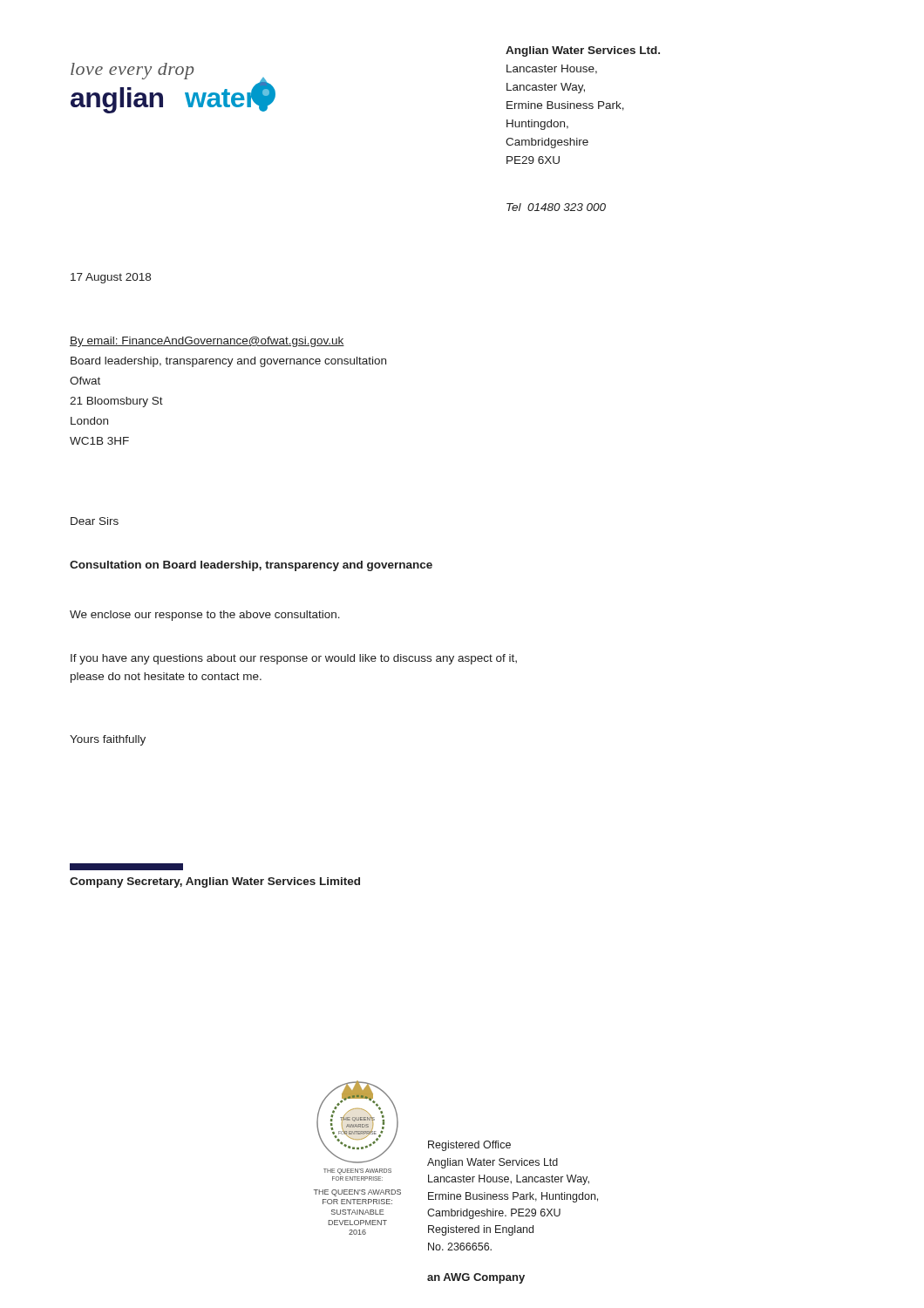Screen dimensions: 1308x924
Task: Find the text block that says "Company Secretary, Anglian"
Action: [x=244, y=876]
